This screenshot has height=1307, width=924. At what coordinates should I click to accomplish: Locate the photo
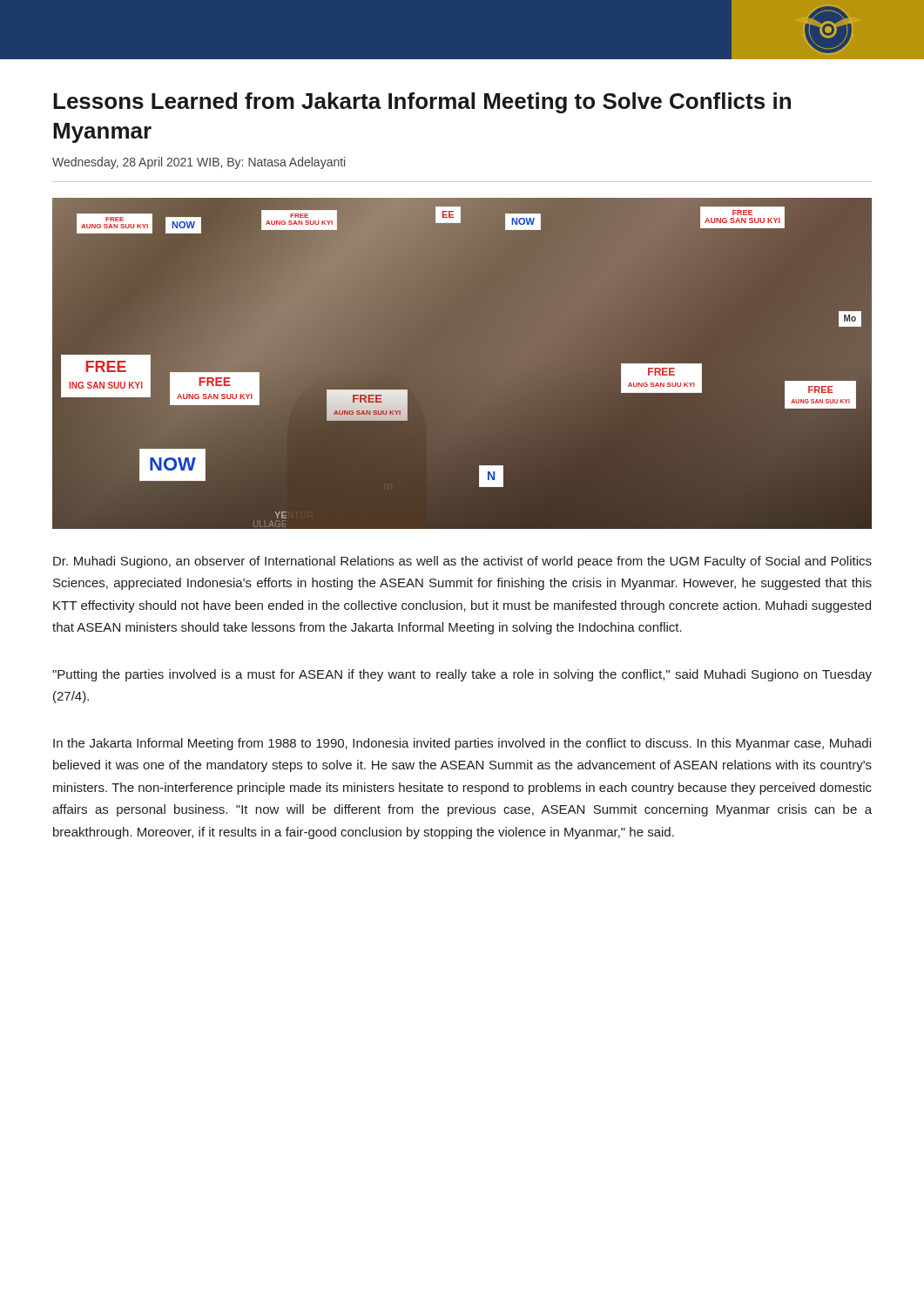(462, 363)
